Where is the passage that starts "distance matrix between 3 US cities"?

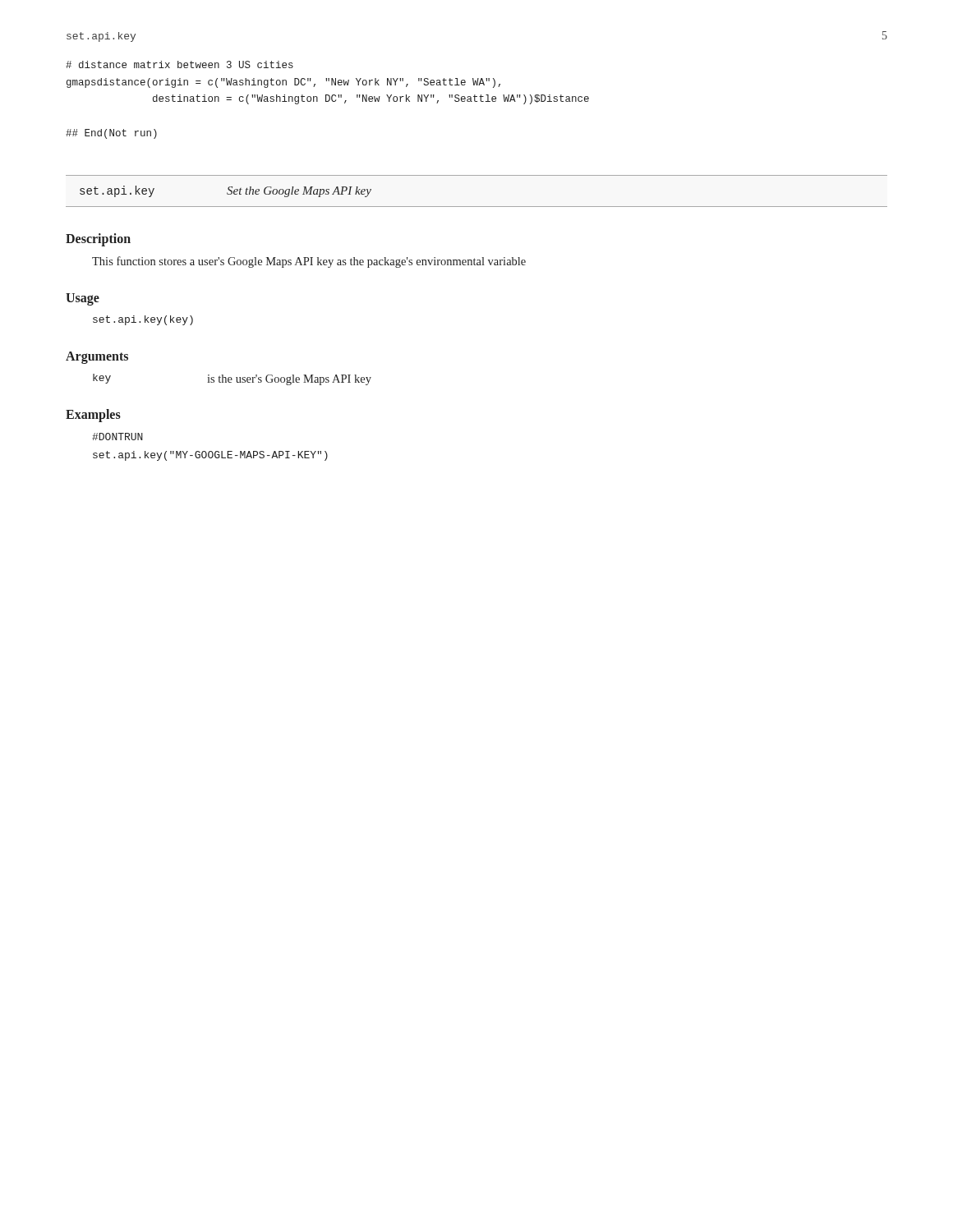(x=476, y=100)
